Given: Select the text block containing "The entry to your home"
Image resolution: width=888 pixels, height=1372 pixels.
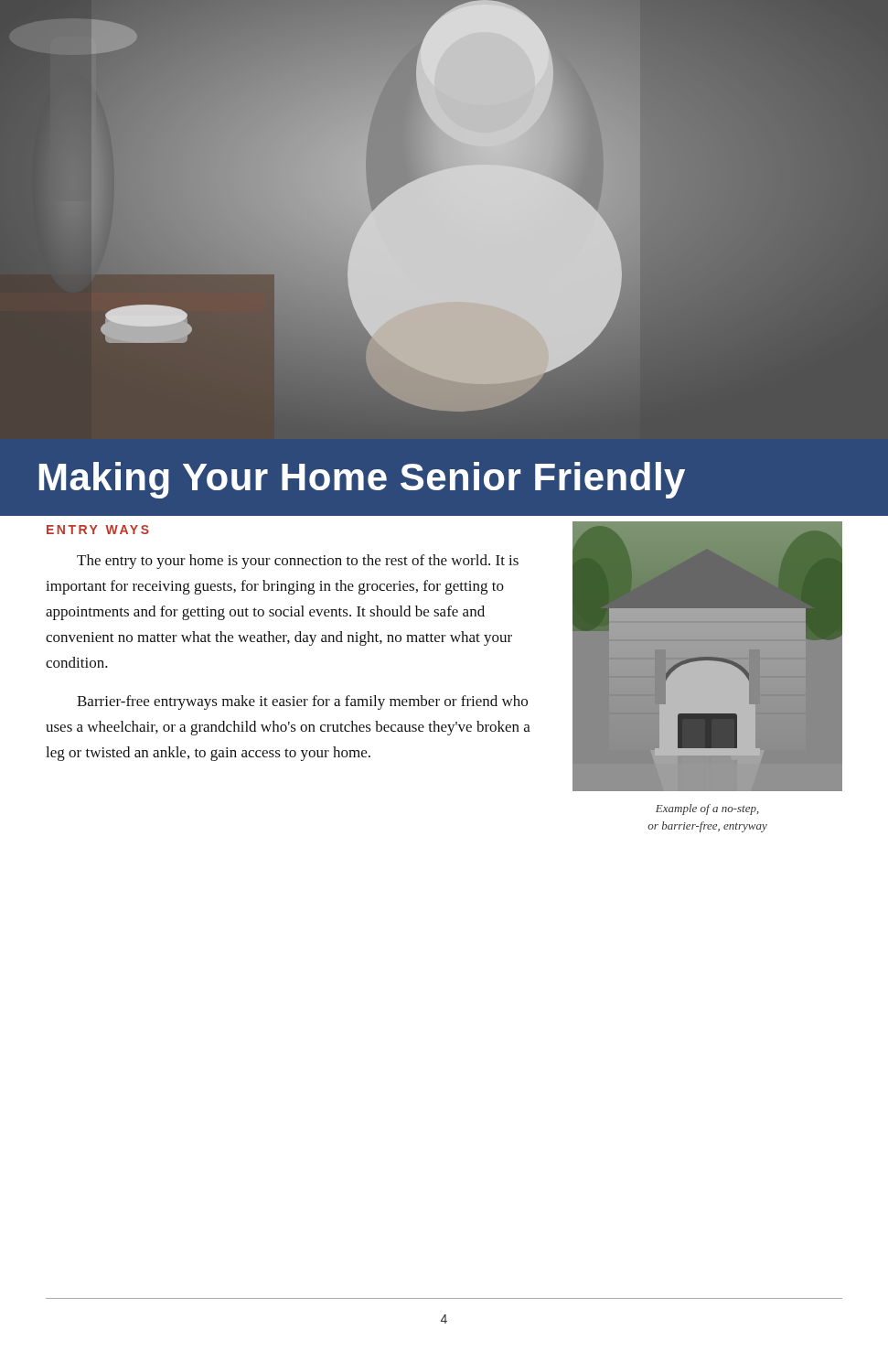Looking at the screenshot, I should [x=282, y=612].
